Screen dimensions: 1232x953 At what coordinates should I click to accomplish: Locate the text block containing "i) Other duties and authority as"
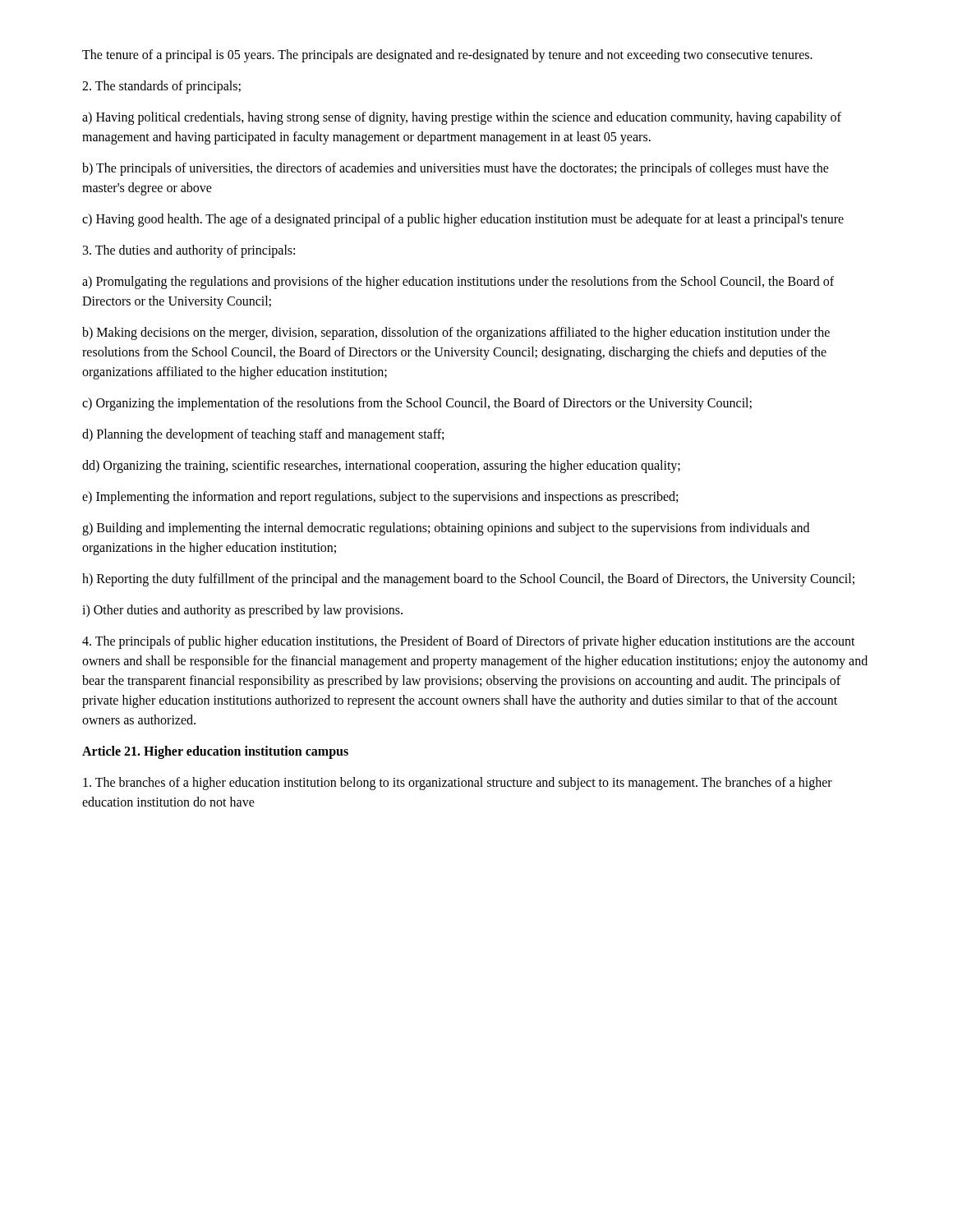[x=243, y=610]
